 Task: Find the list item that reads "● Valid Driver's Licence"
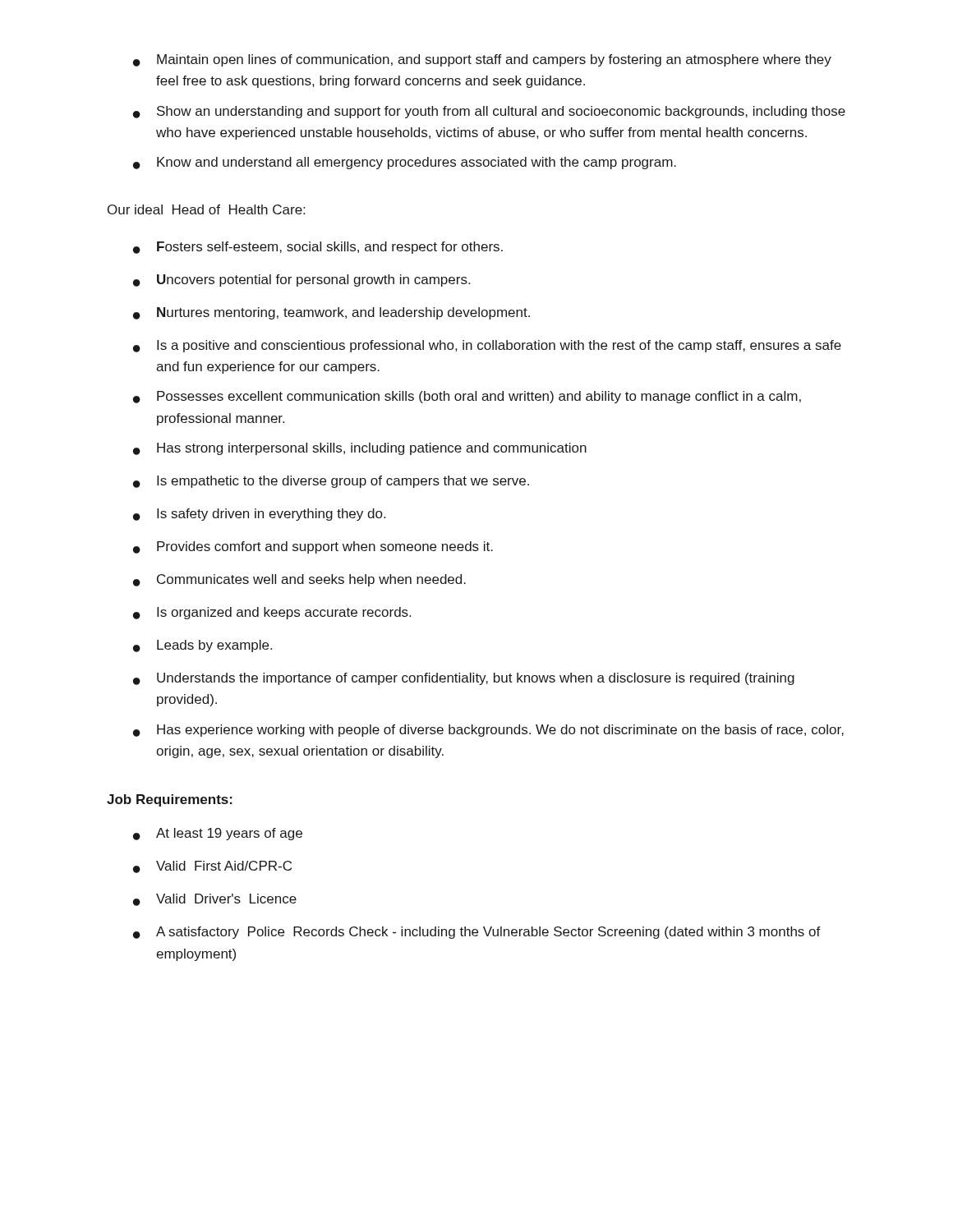pos(215,900)
